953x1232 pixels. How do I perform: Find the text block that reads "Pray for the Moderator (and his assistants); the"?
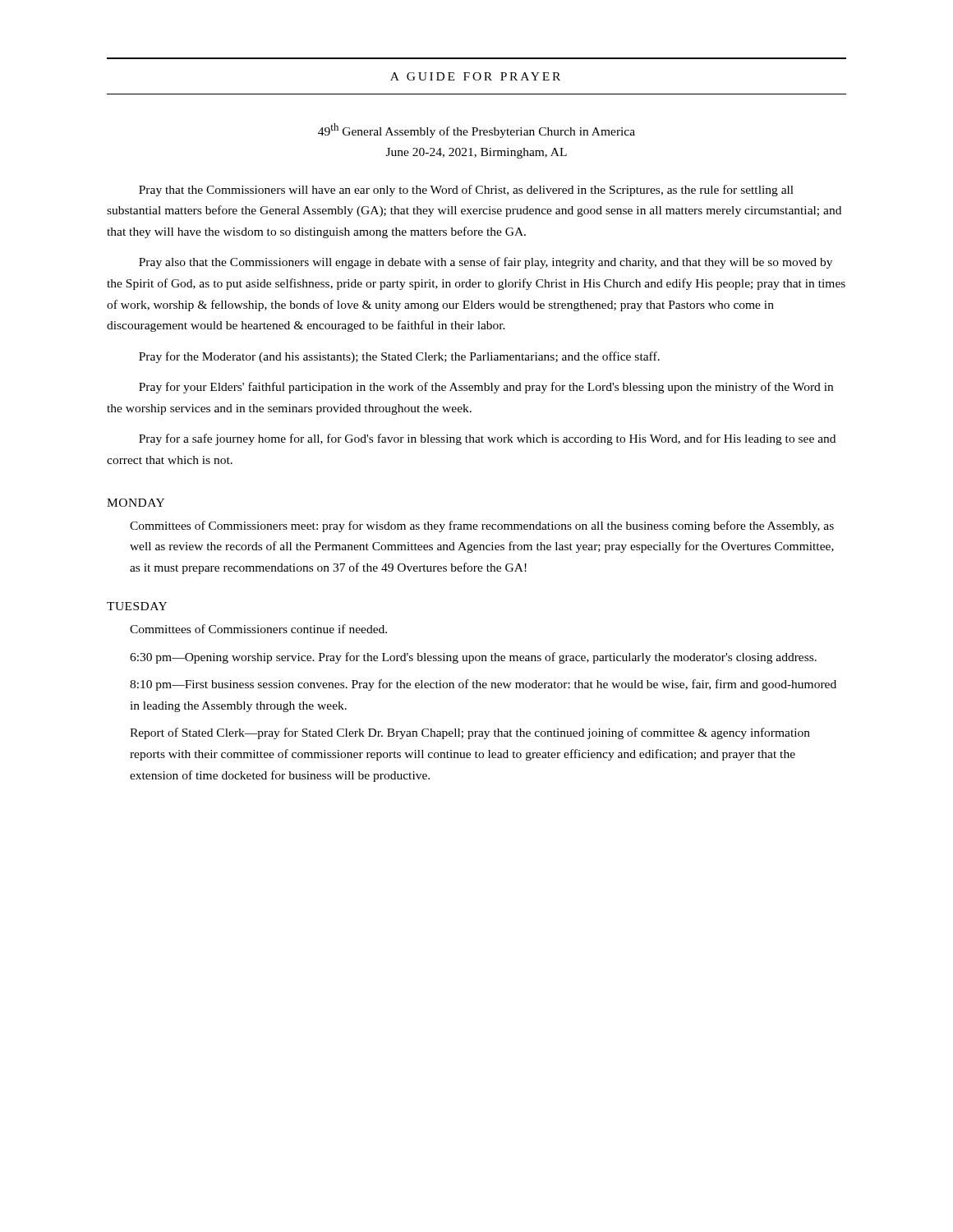pyautogui.click(x=399, y=356)
